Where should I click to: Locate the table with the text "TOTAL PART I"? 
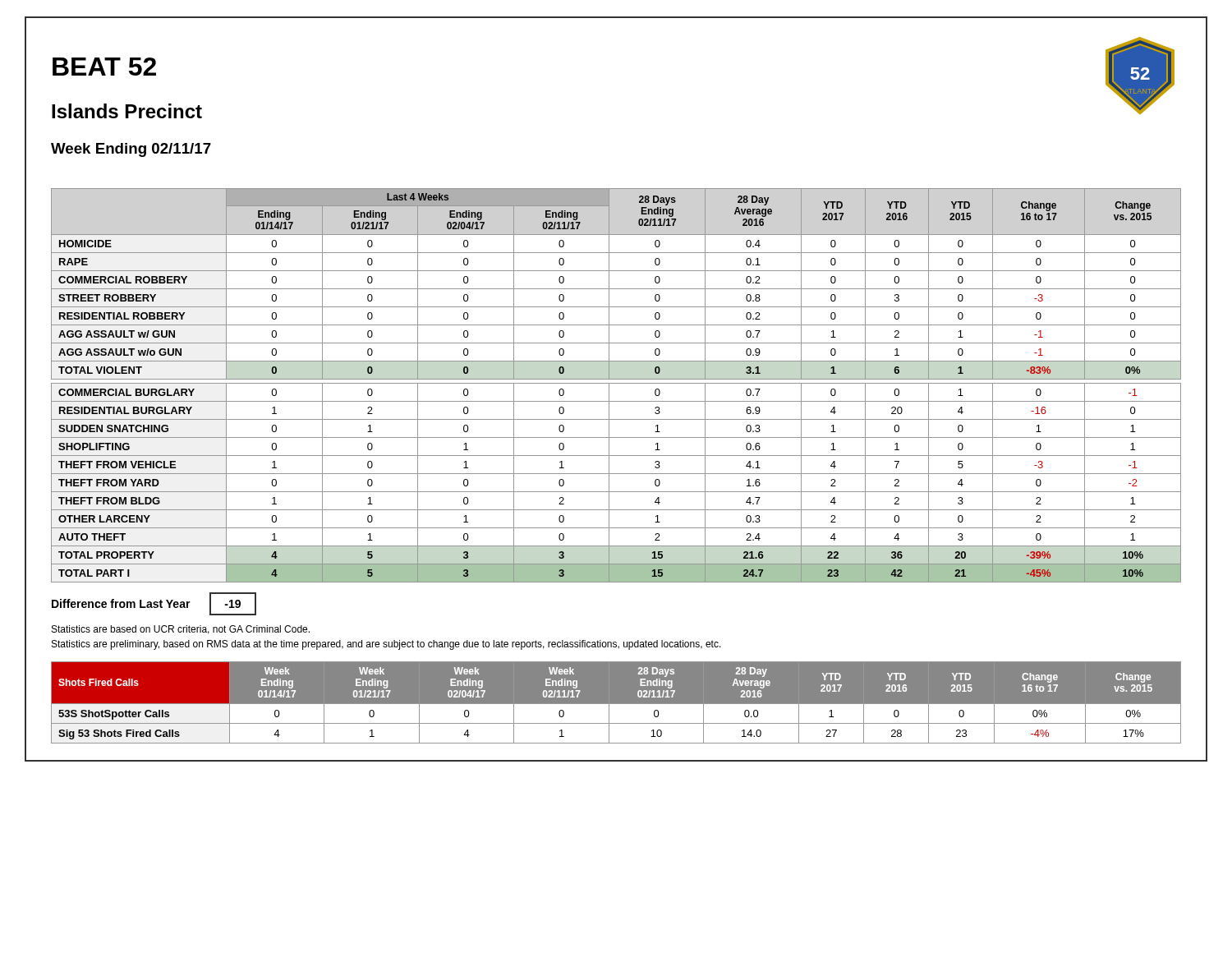616,385
